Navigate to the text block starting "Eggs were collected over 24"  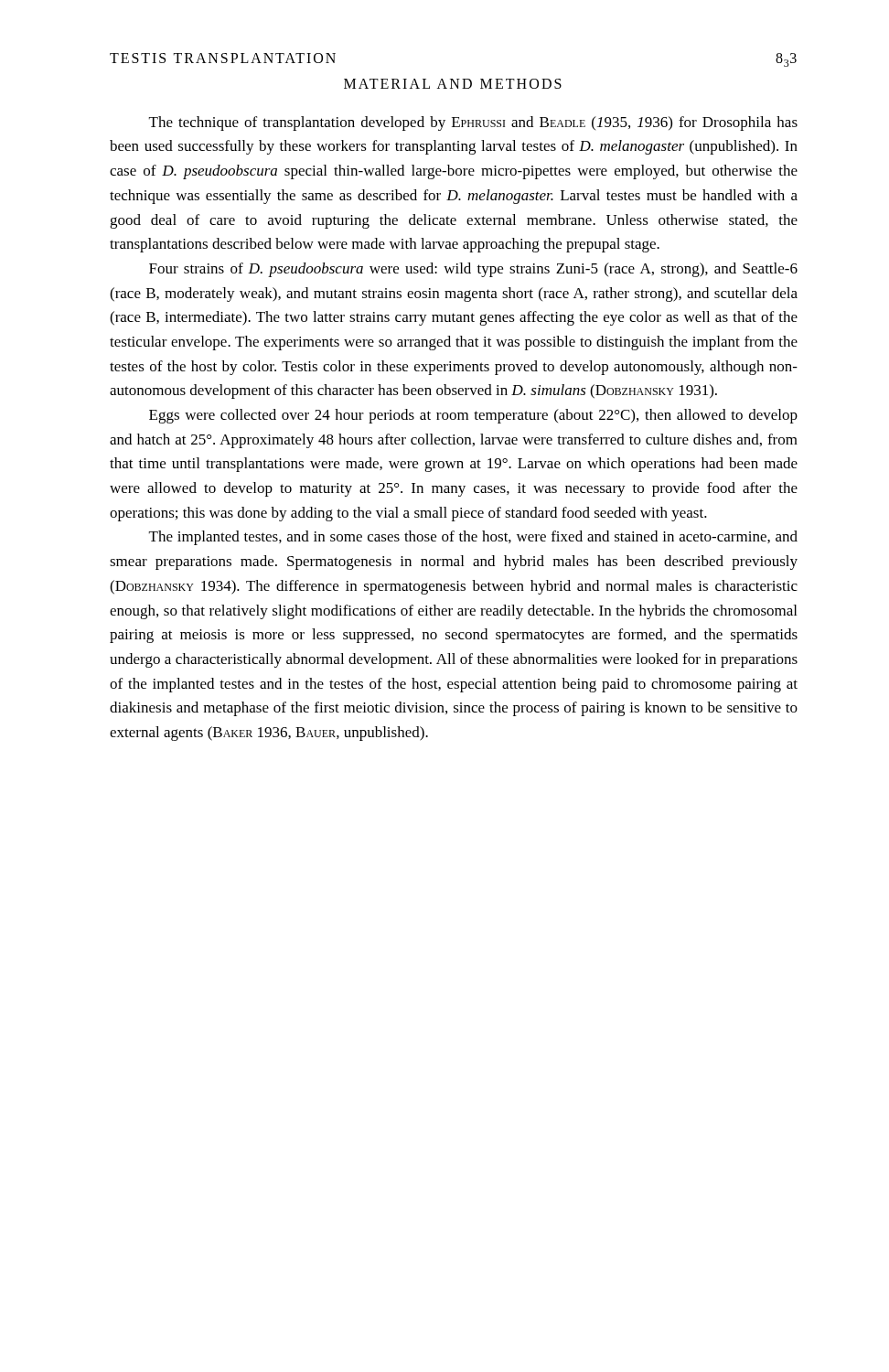pyautogui.click(x=454, y=464)
